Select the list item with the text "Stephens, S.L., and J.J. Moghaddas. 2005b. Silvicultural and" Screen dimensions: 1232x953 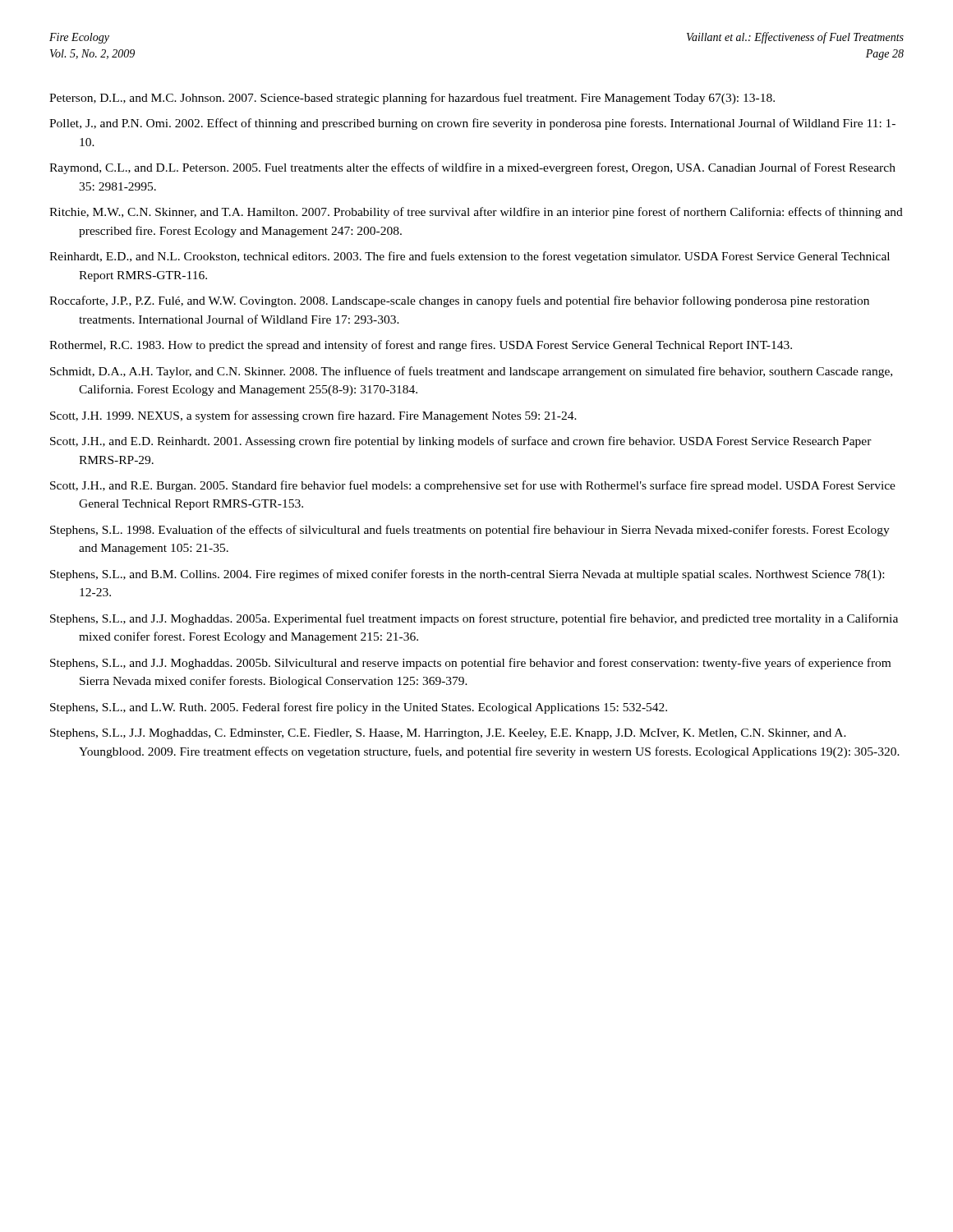click(470, 671)
